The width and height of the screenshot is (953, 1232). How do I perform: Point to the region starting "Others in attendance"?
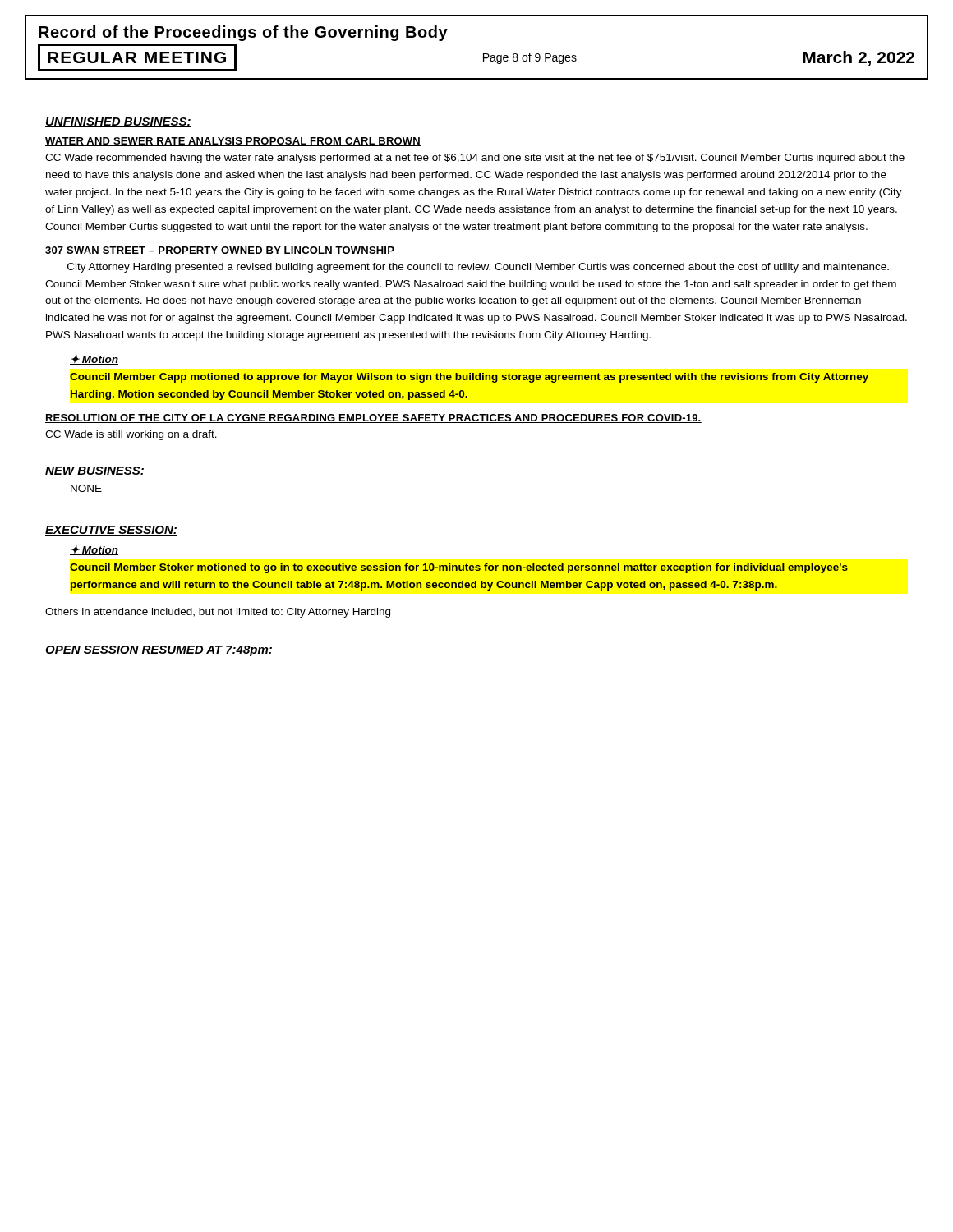pyautogui.click(x=218, y=611)
